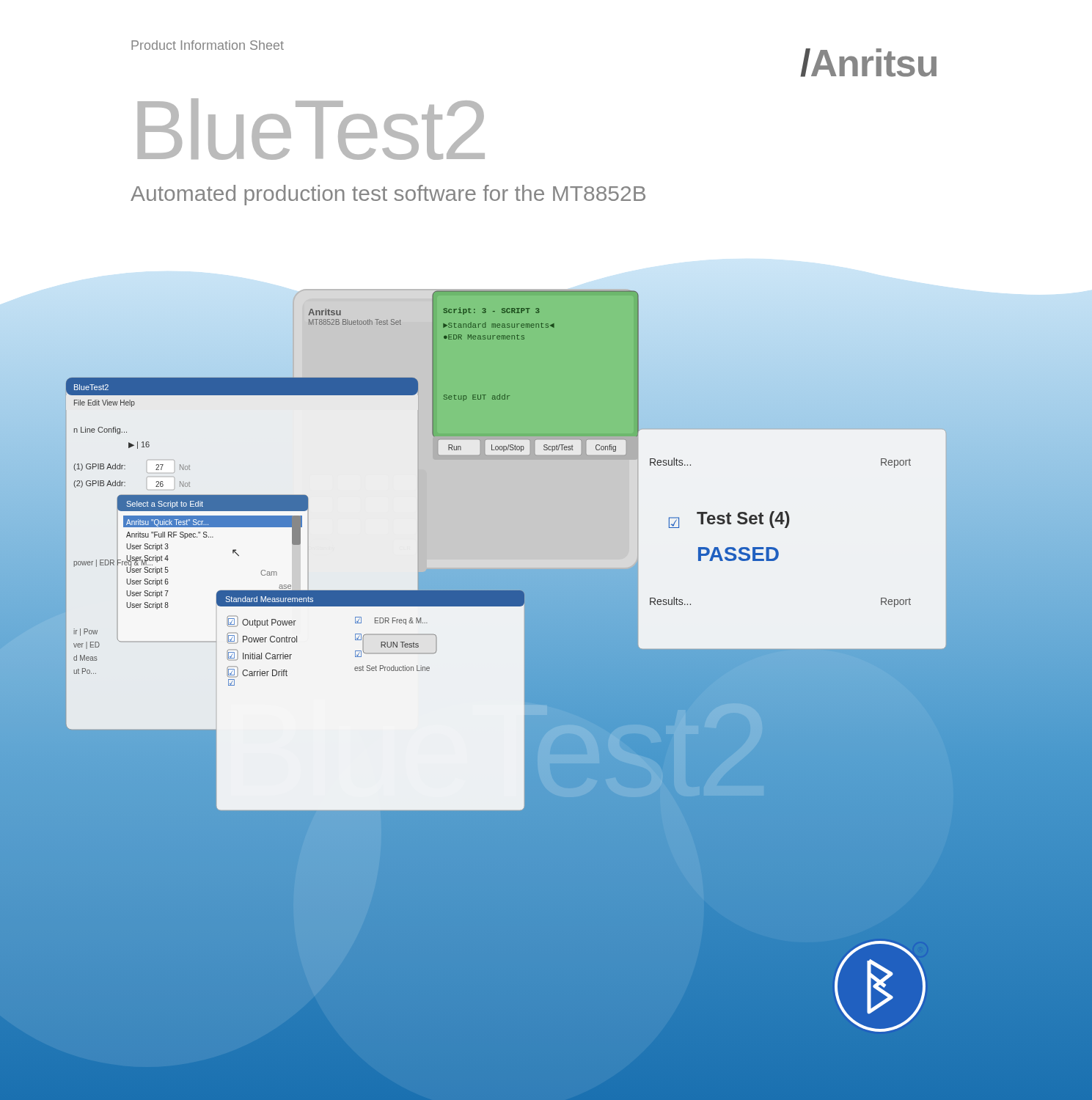The image size is (1092, 1100).
Task: Locate the logo
Action: coord(881,63)
